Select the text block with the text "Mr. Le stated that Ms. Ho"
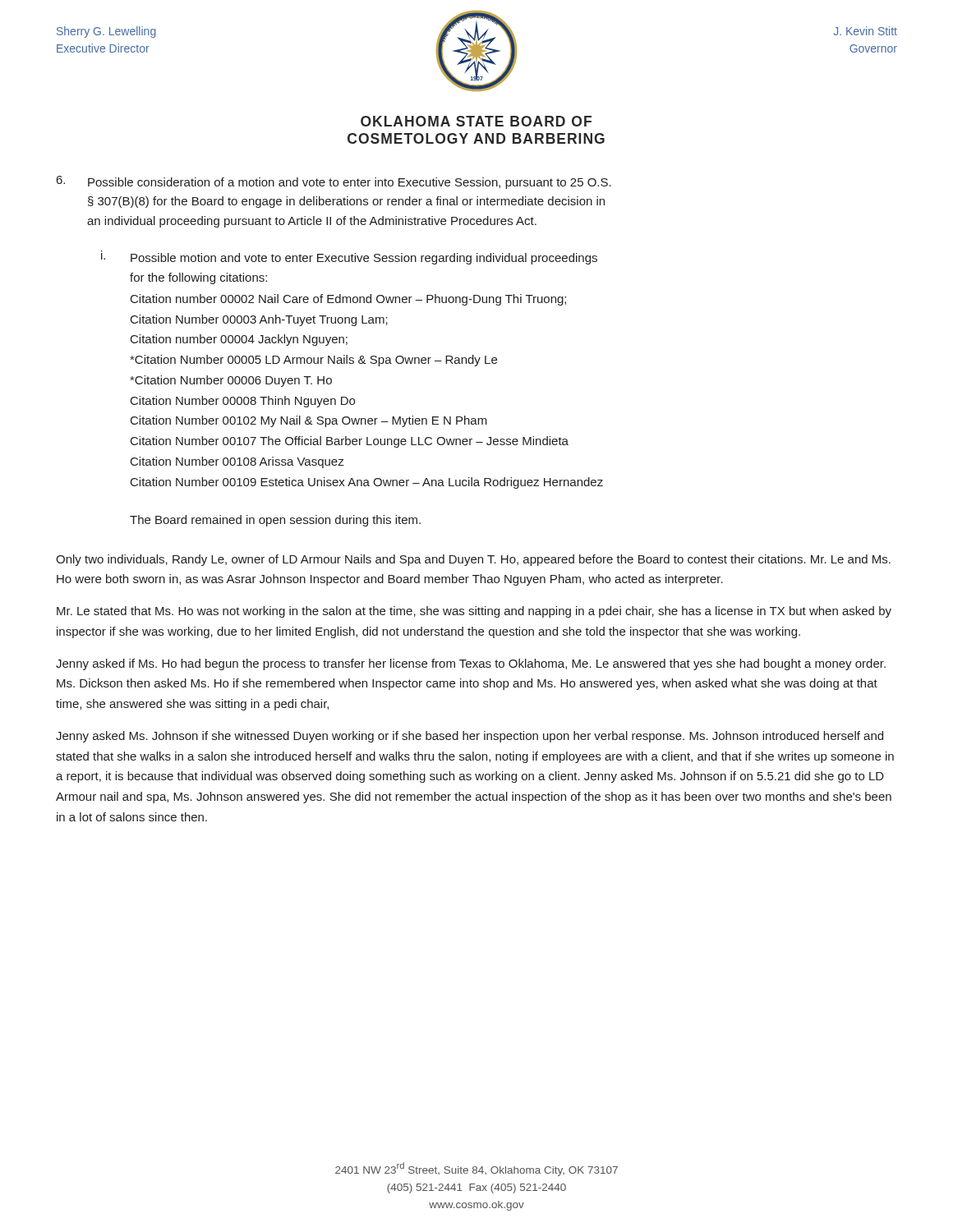The height and width of the screenshot is (1232, 953). coord(474,621)
